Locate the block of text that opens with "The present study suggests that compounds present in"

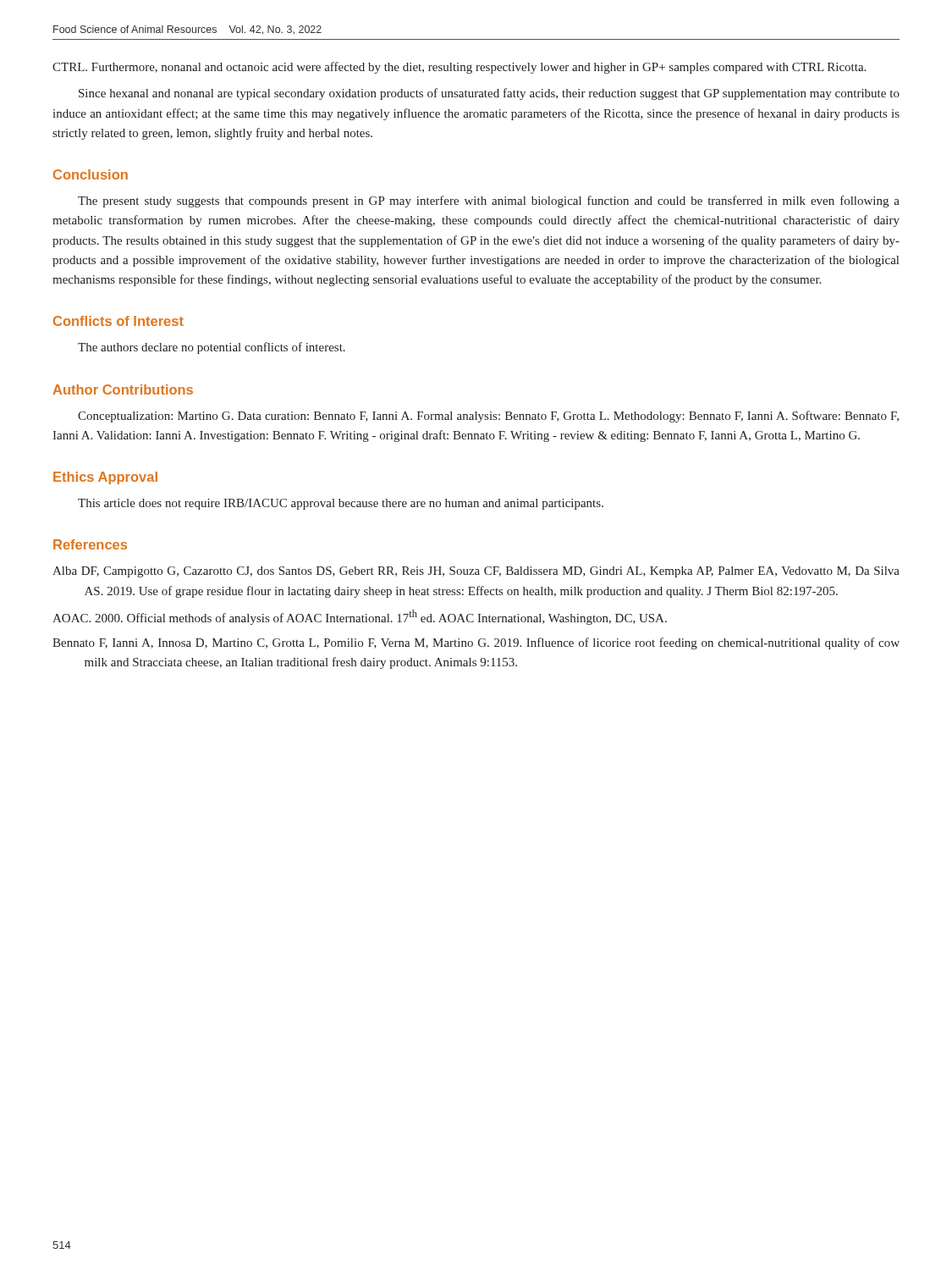(476, 241)
